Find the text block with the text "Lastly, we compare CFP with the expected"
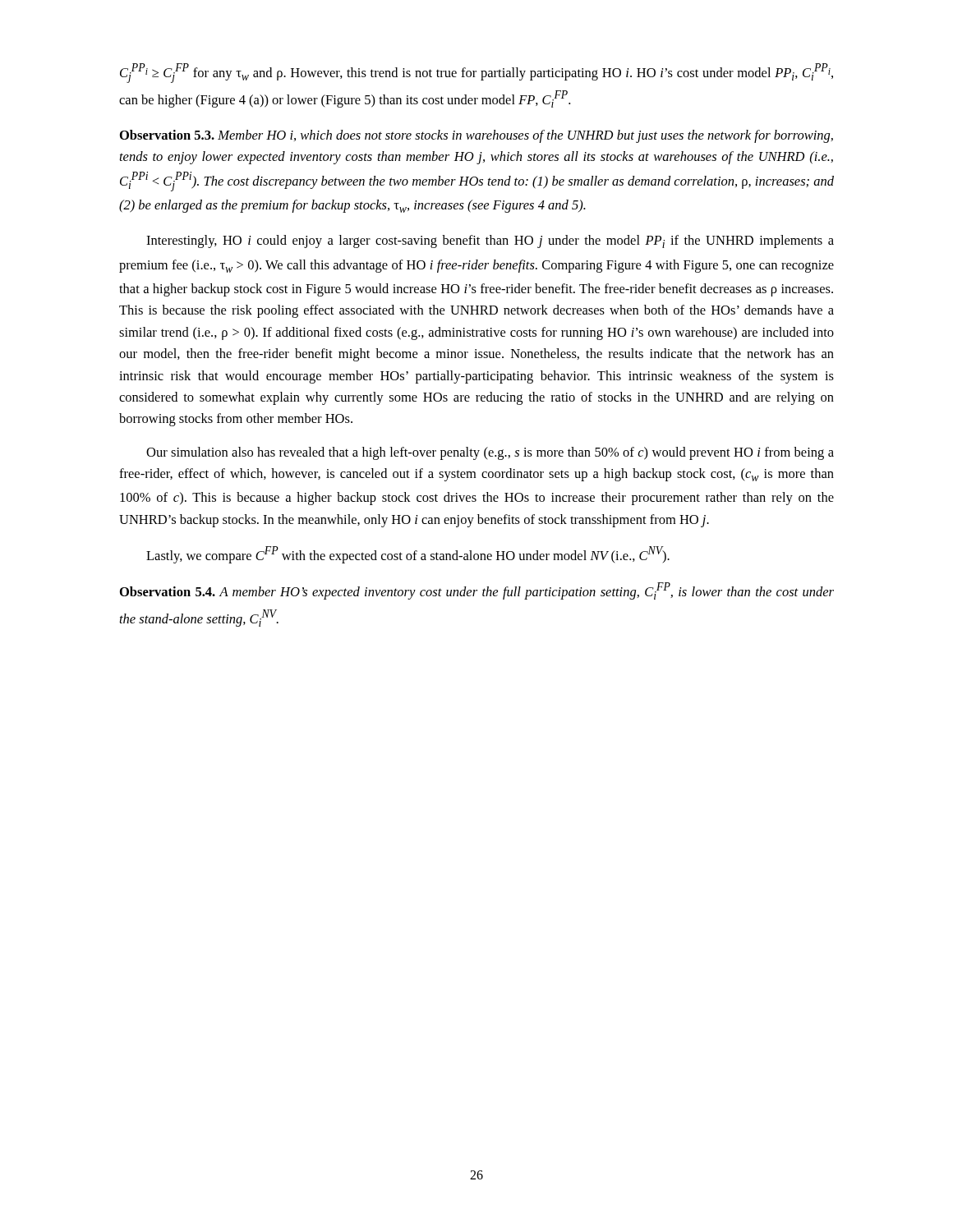Screen dimensions: 1232x953 (476, 555)
